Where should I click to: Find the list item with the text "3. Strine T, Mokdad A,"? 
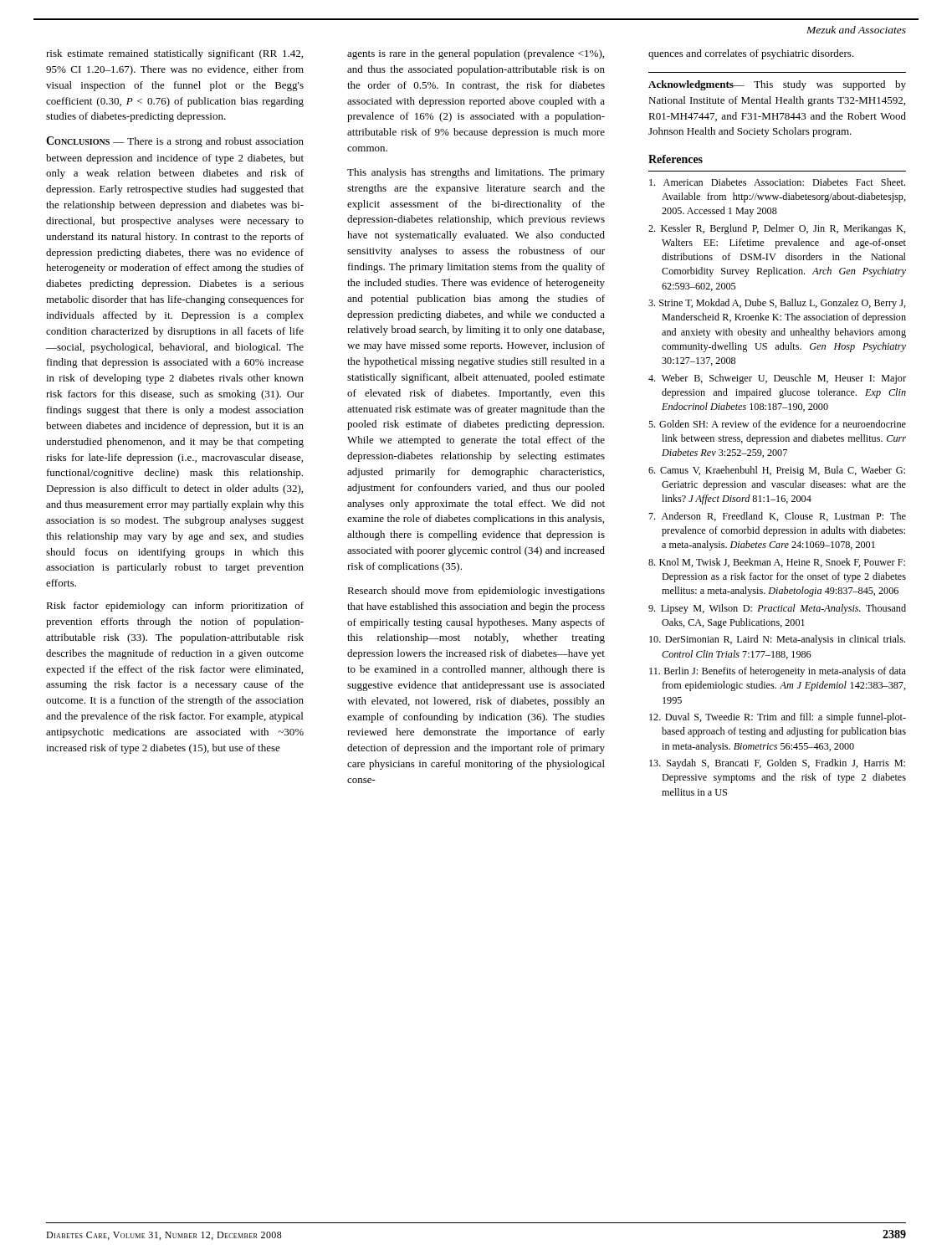[777, 332]
